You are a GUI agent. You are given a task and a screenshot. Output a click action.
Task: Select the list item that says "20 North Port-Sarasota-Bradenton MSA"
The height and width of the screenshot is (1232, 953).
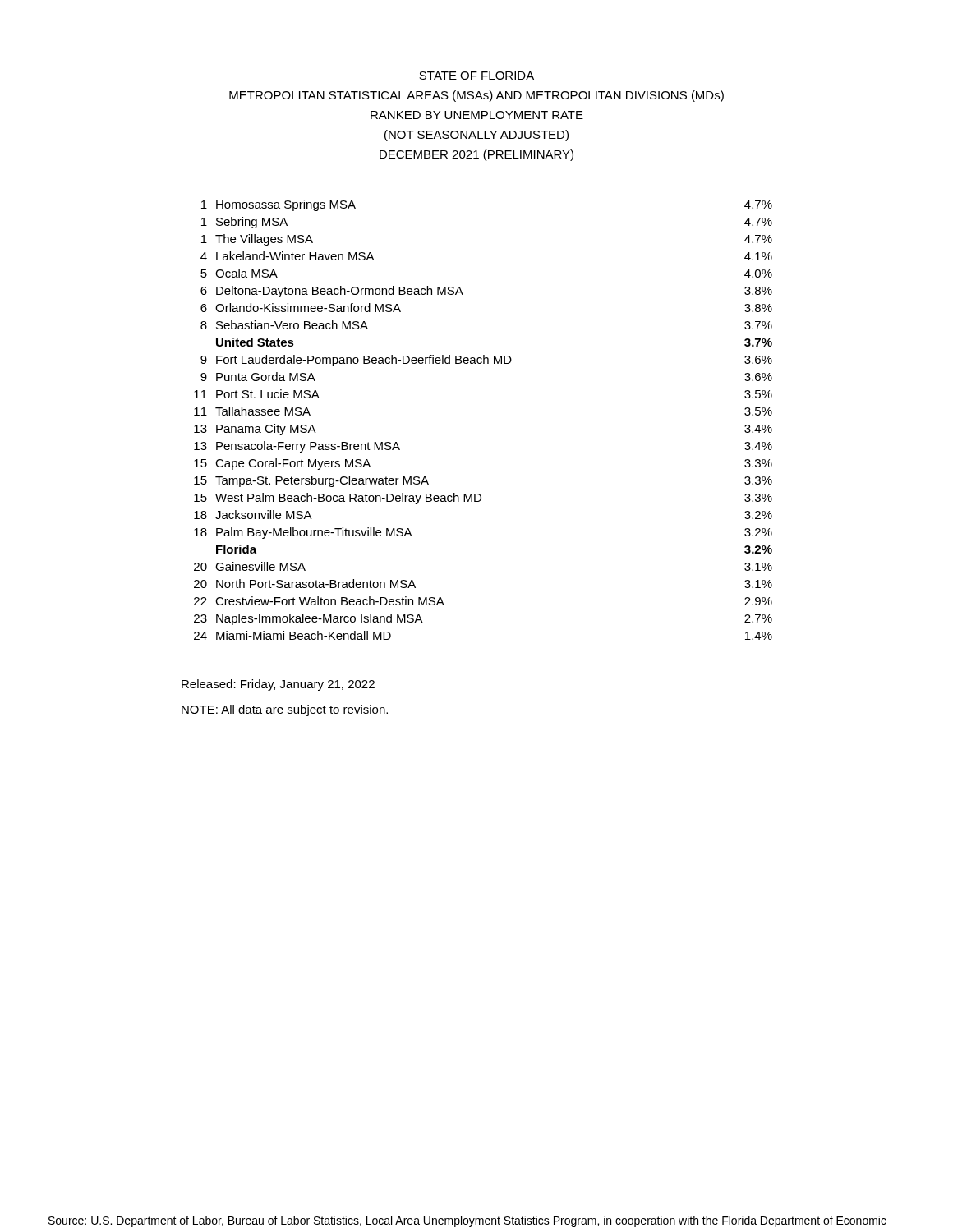pos(310,583)
